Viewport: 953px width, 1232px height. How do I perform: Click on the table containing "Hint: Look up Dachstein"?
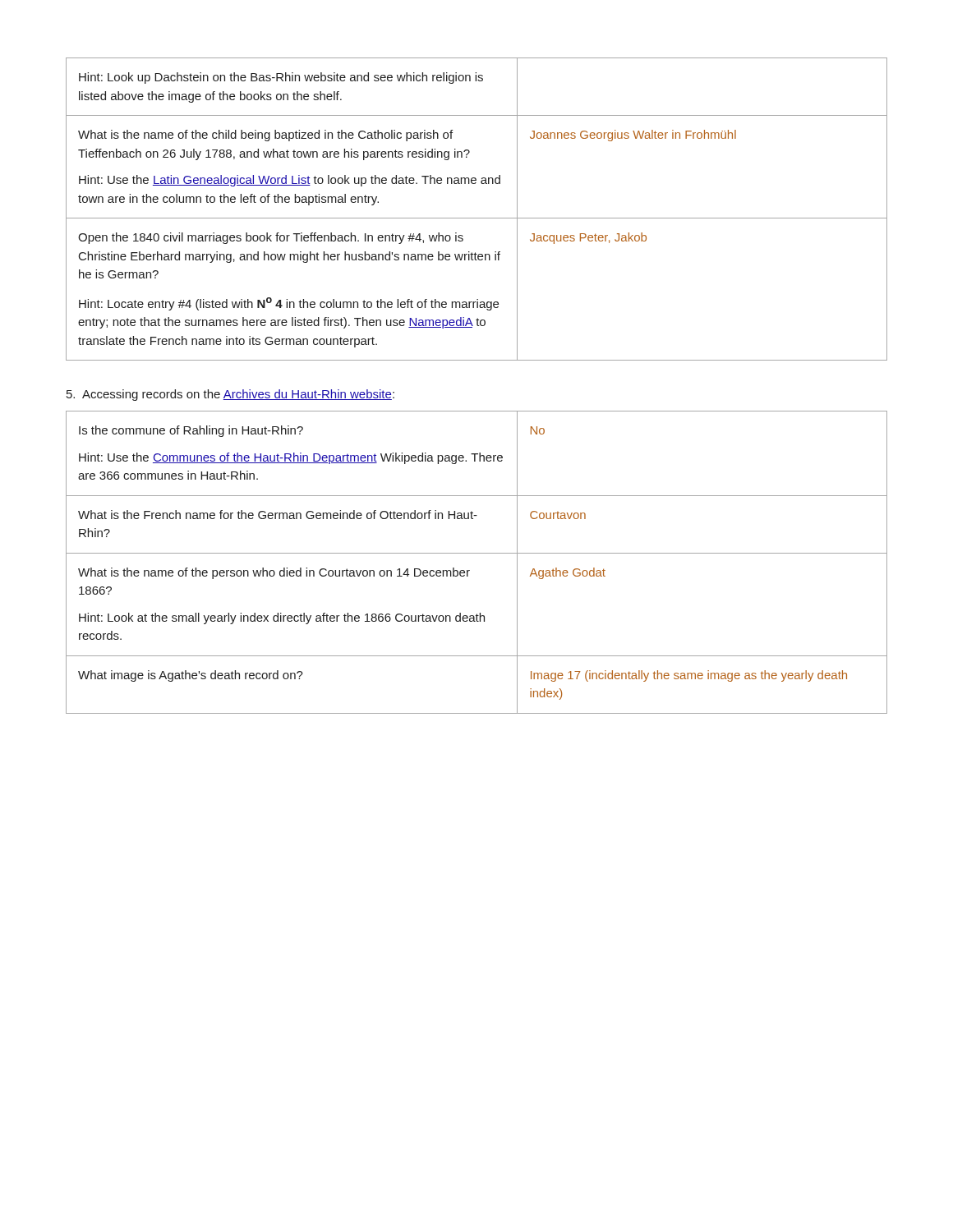pyautogui.click(x=476, y=209)
